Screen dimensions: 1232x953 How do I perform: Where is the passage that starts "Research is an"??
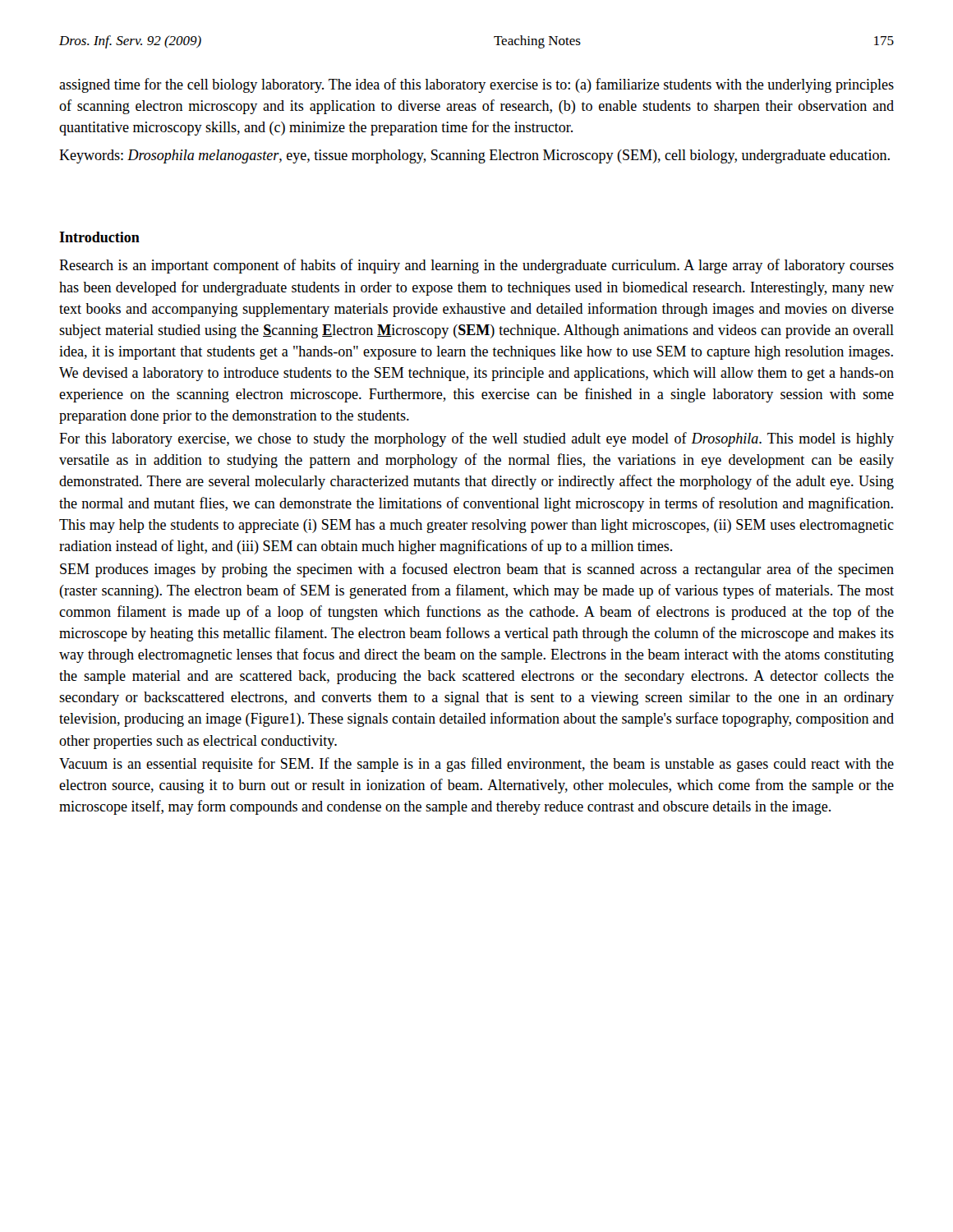[476, 341]
